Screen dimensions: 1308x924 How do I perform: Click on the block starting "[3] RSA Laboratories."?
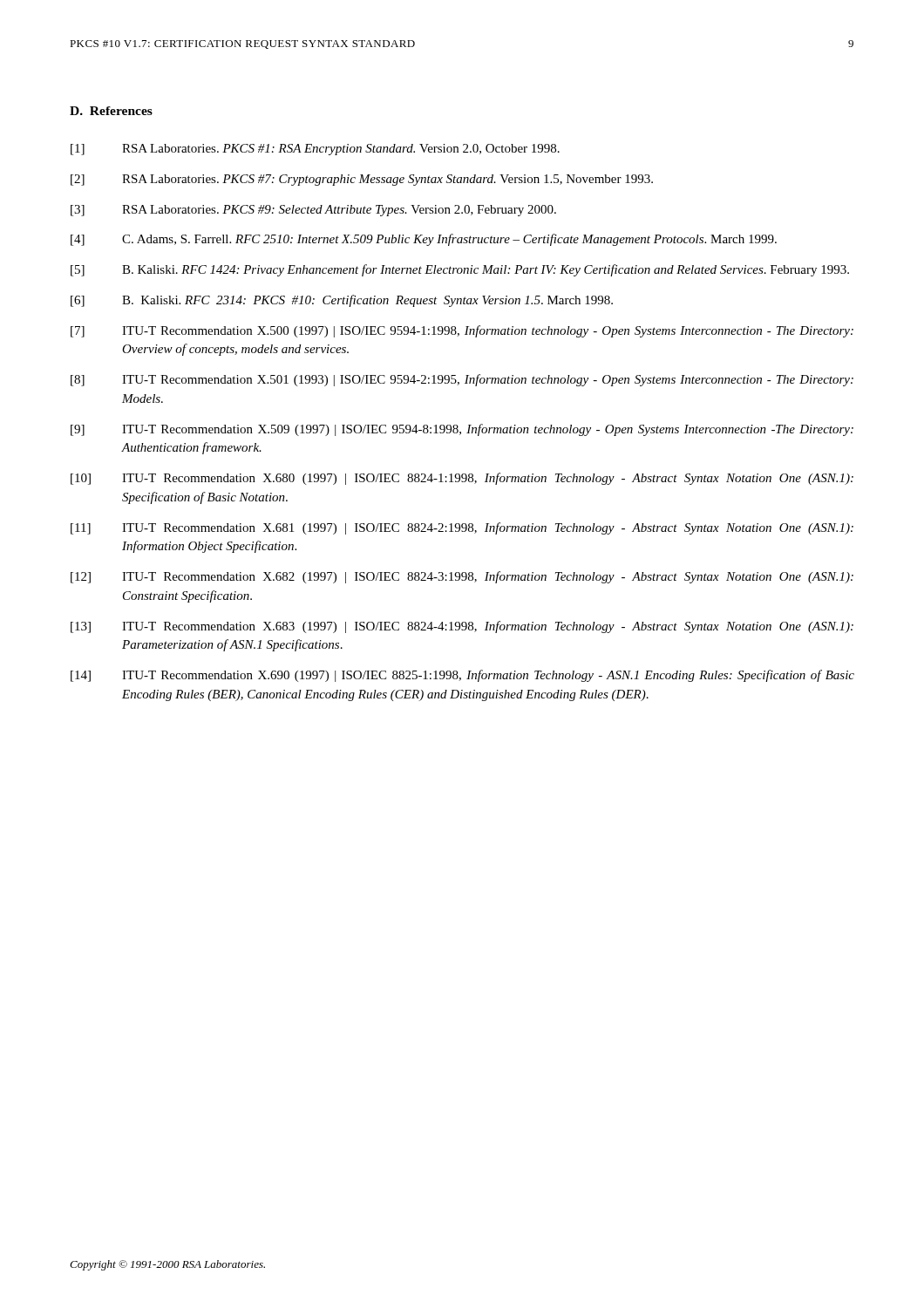pyautogui.click(x=462, y=210)
